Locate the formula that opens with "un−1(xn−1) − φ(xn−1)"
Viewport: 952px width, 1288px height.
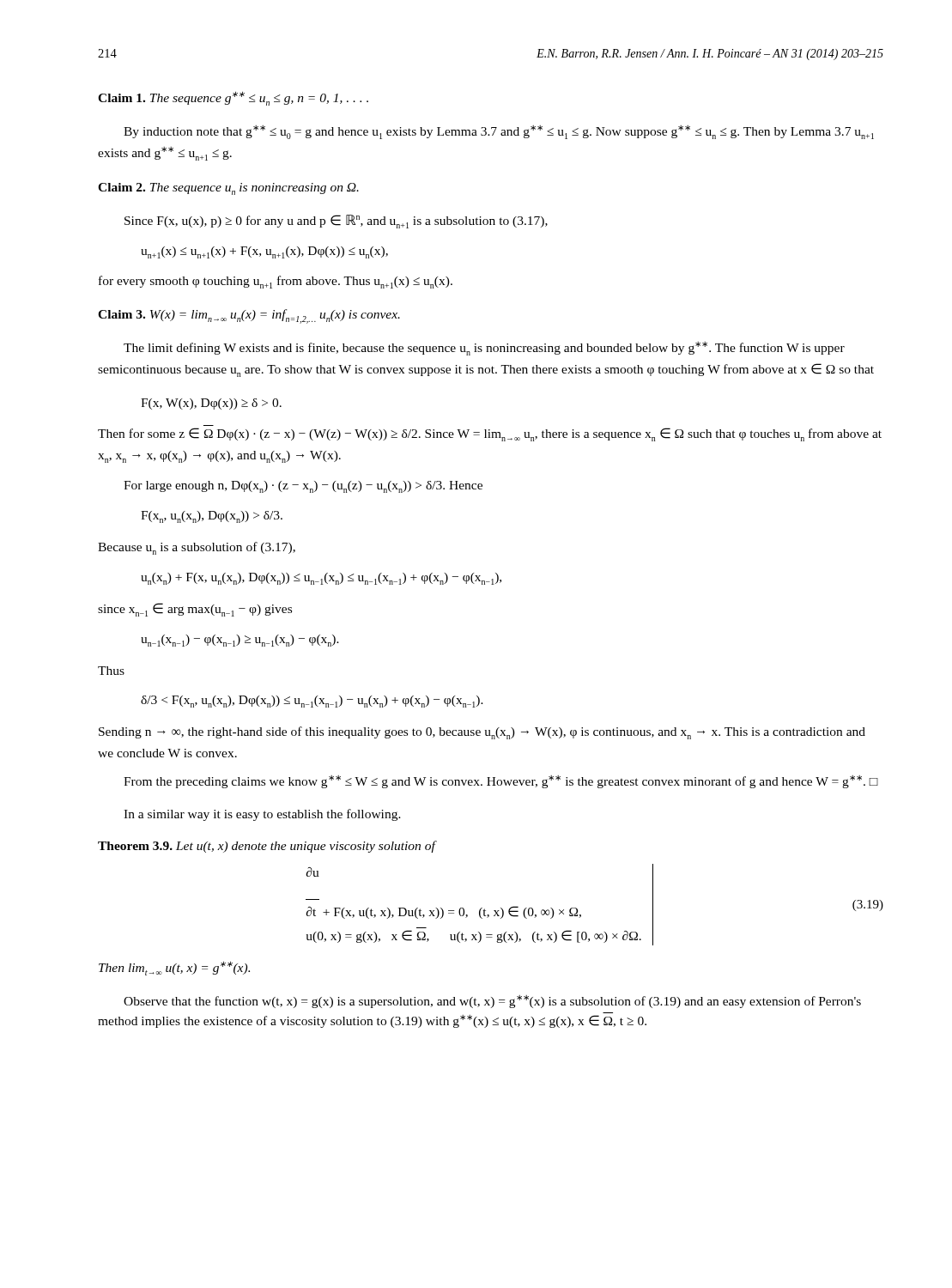point(240,640)
